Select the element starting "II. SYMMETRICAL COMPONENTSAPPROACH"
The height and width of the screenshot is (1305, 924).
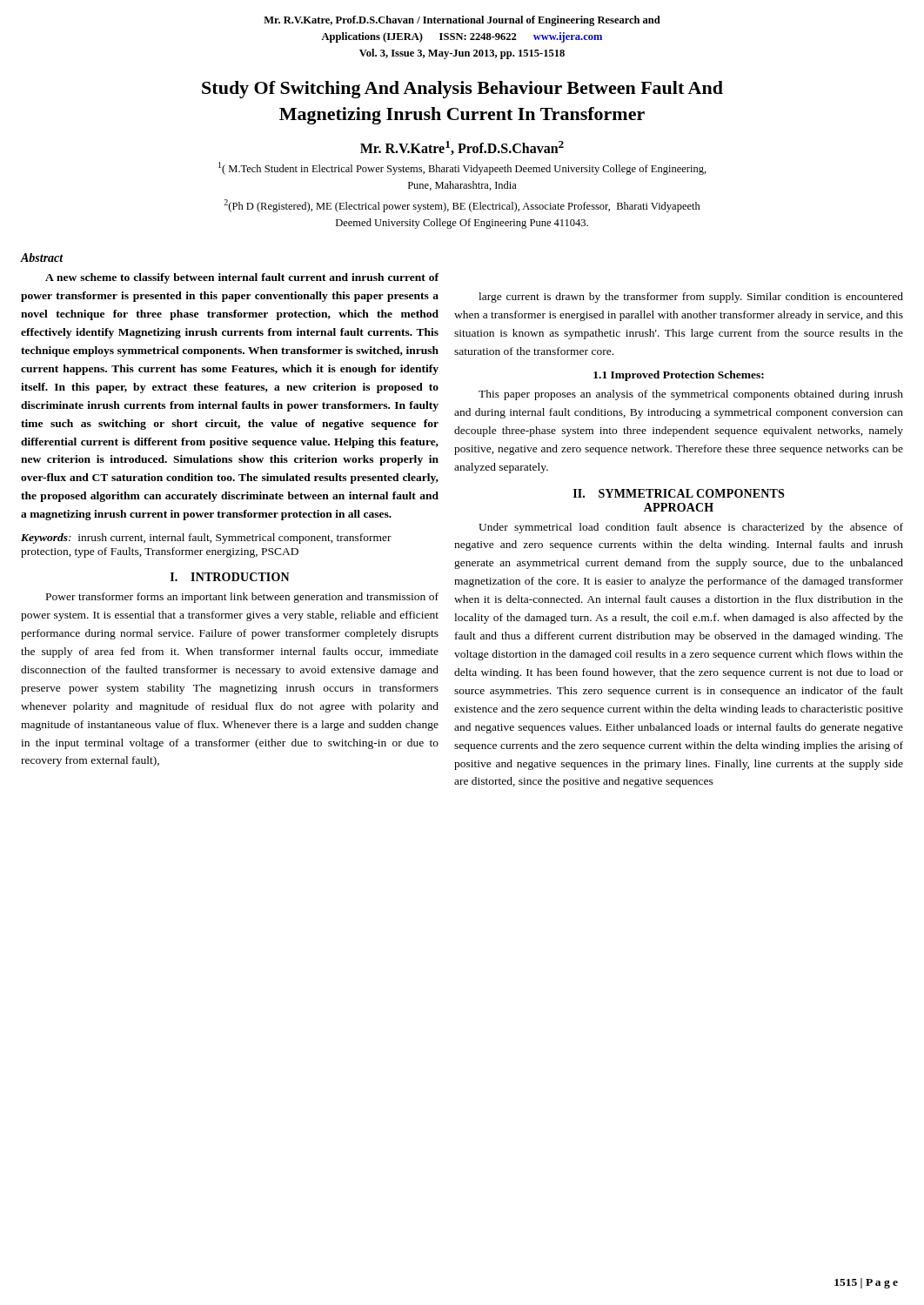pyautogui.click(x=679, y=500)
